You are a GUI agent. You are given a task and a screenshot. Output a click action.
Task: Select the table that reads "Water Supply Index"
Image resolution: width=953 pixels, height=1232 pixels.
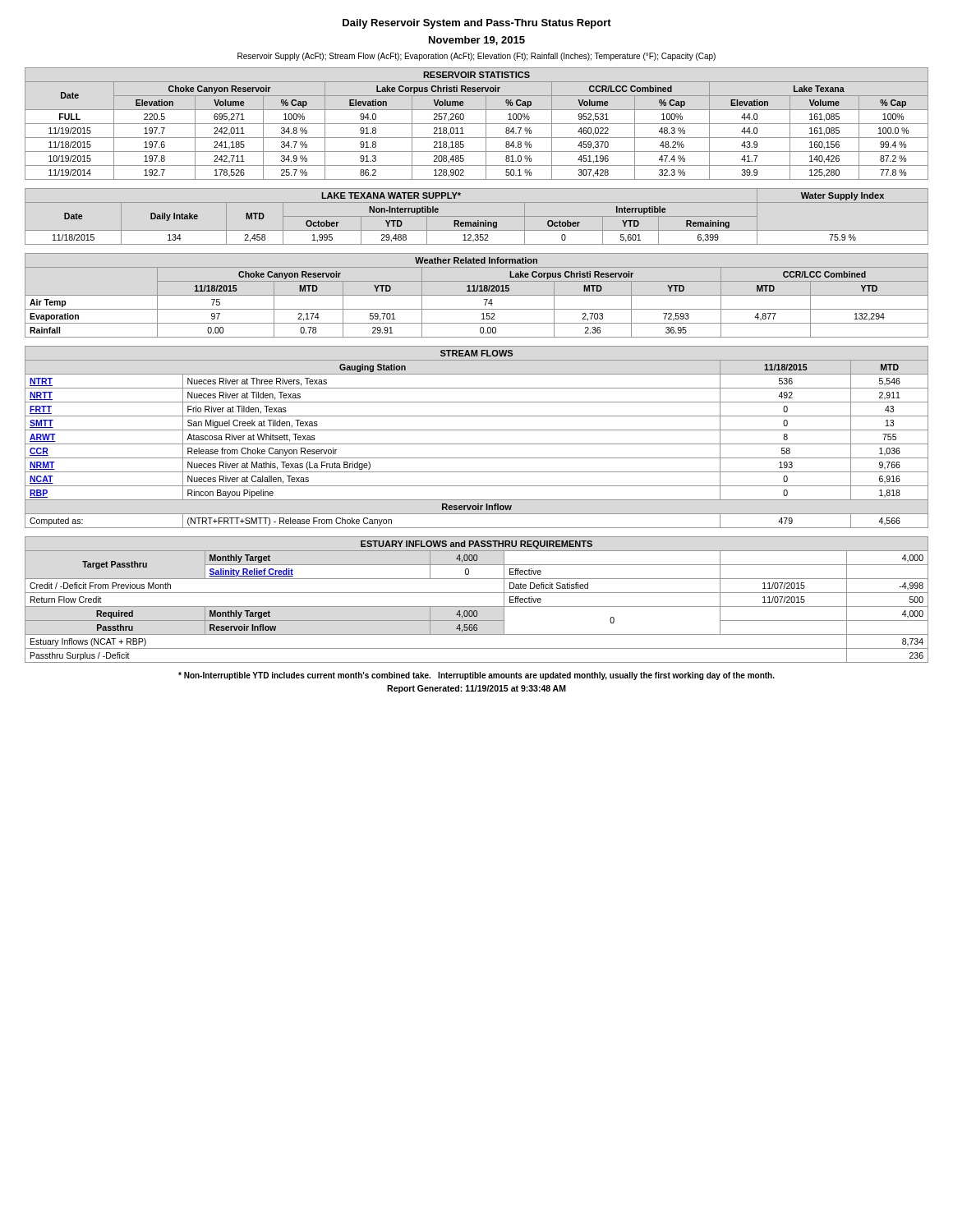click(x=476, y=216)
